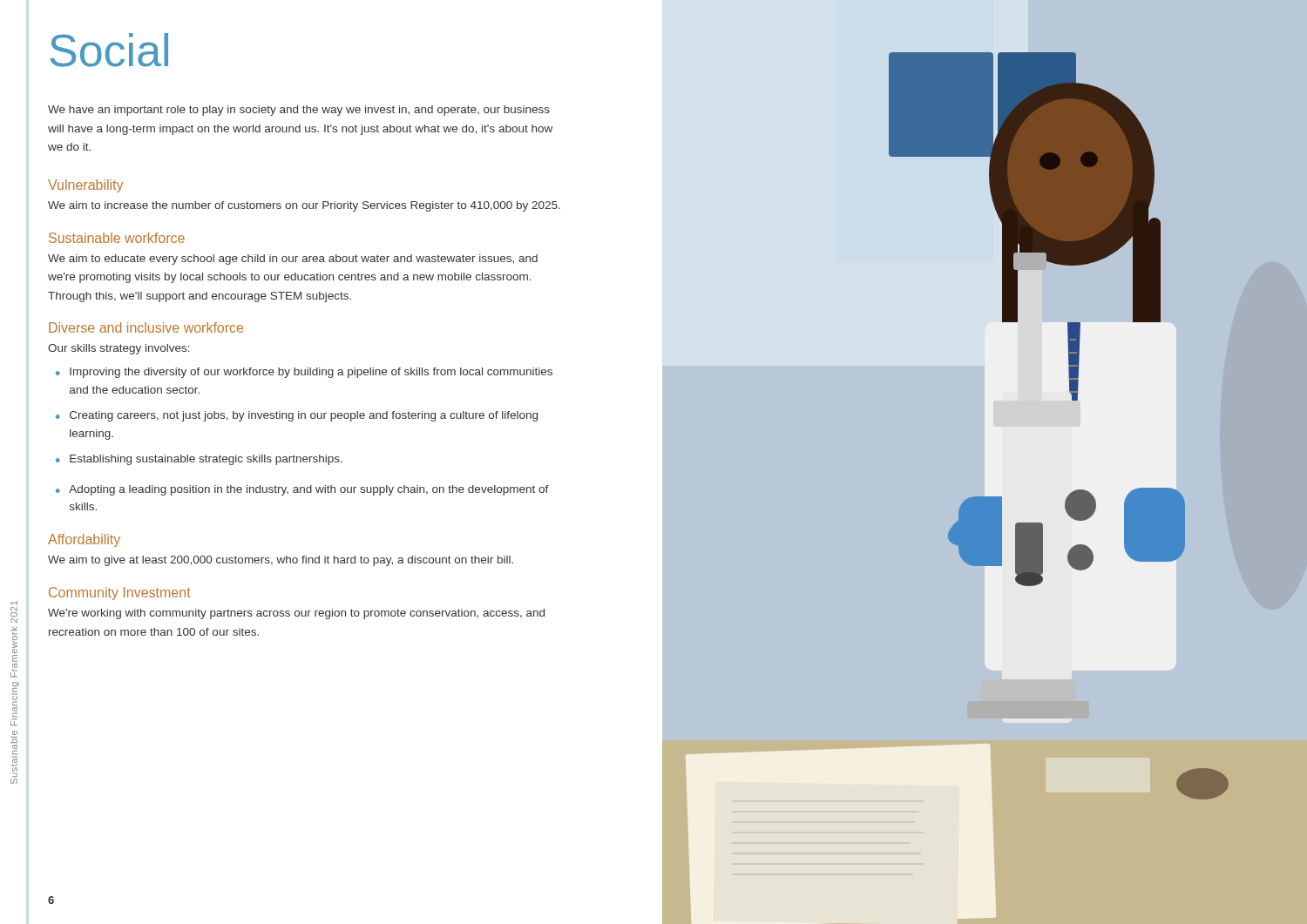Navigate to the region starting "We aim to increase the number of"
This screenshot has height=924, width=1307.
click(304, 205)
